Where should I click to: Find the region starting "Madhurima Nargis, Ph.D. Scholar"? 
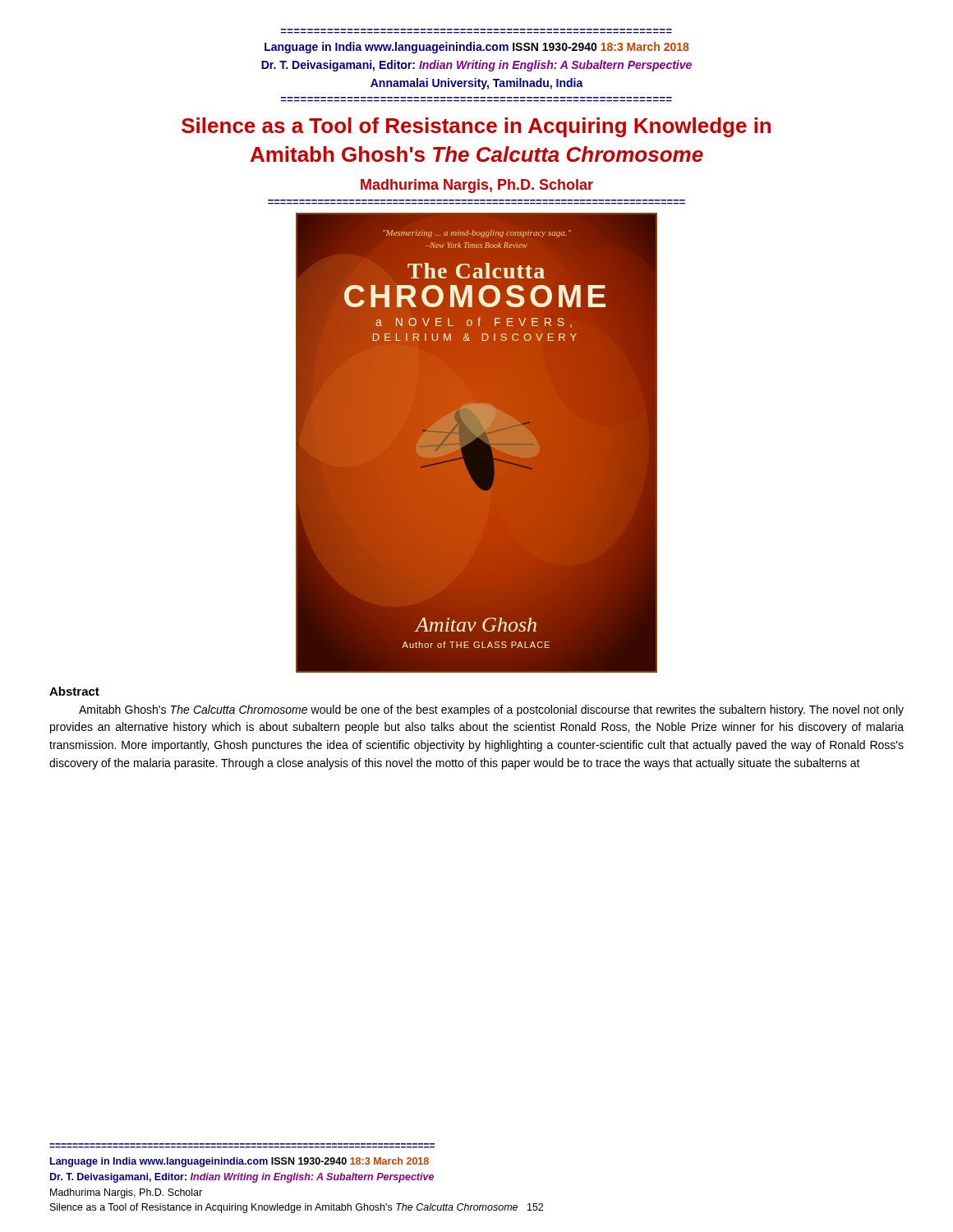(x=476, y=184)
